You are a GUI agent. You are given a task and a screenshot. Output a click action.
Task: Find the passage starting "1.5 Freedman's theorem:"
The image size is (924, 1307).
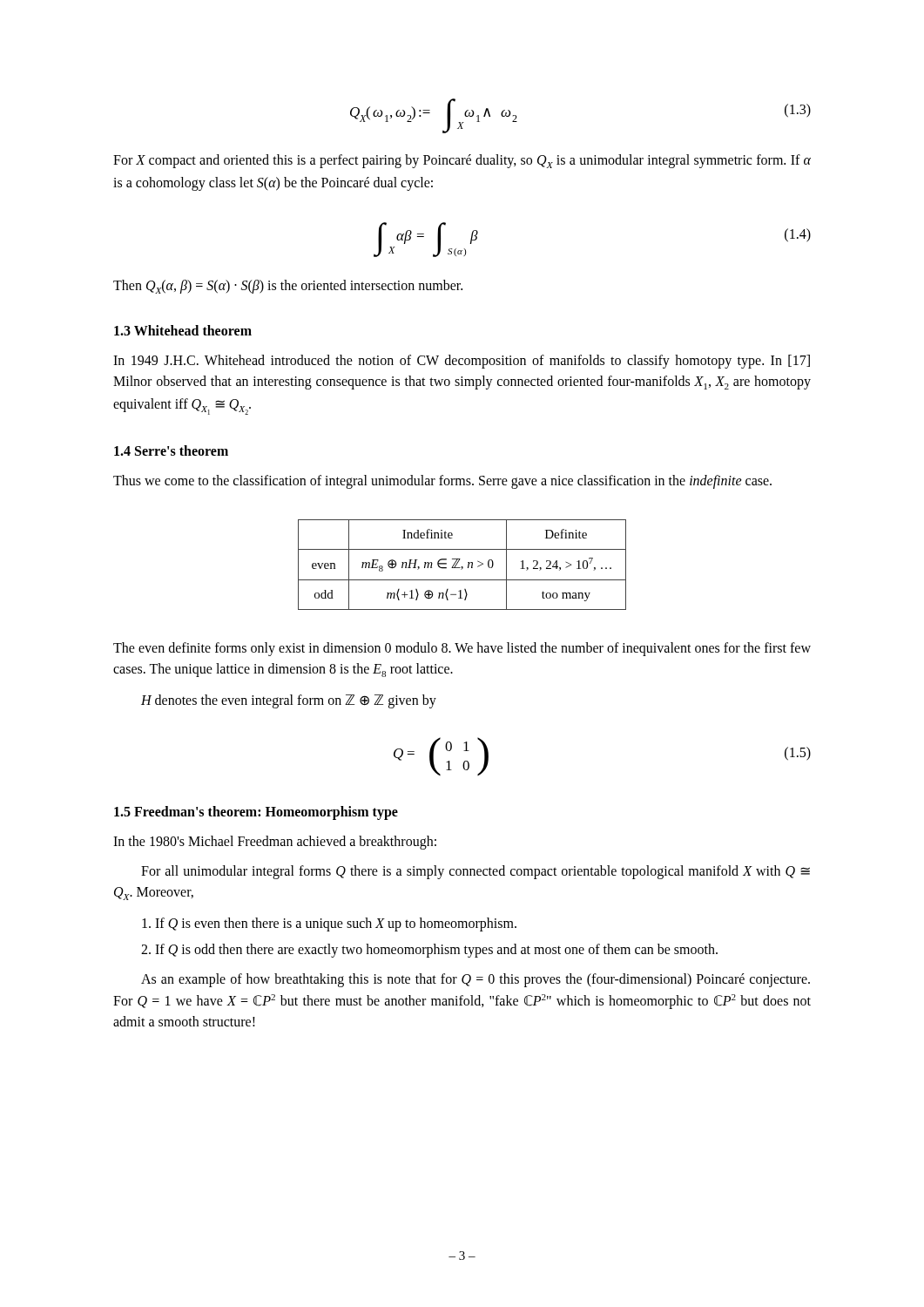tap(256, 812)
